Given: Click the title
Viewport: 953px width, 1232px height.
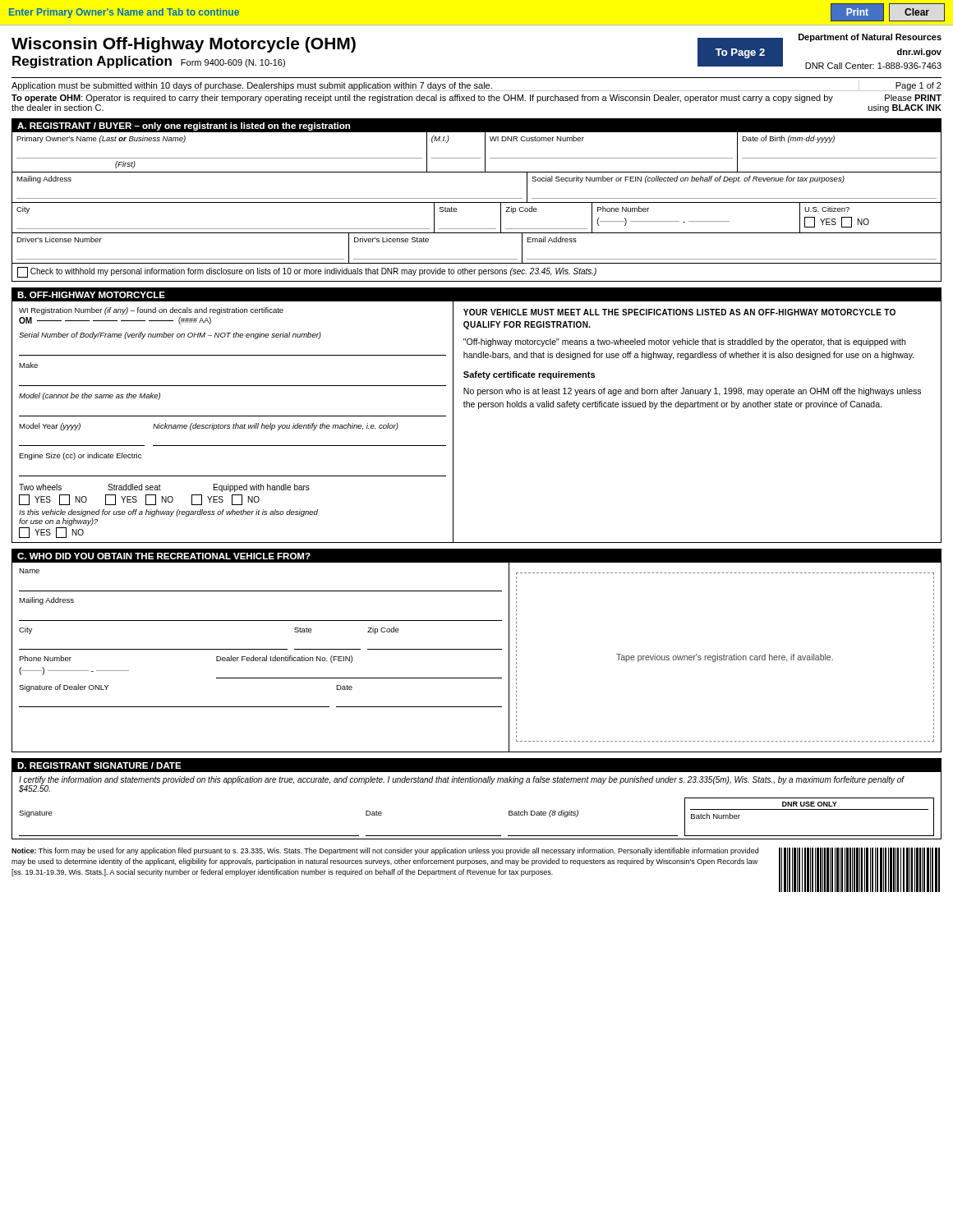Looking at the screenshot, I should click(476, 52).
